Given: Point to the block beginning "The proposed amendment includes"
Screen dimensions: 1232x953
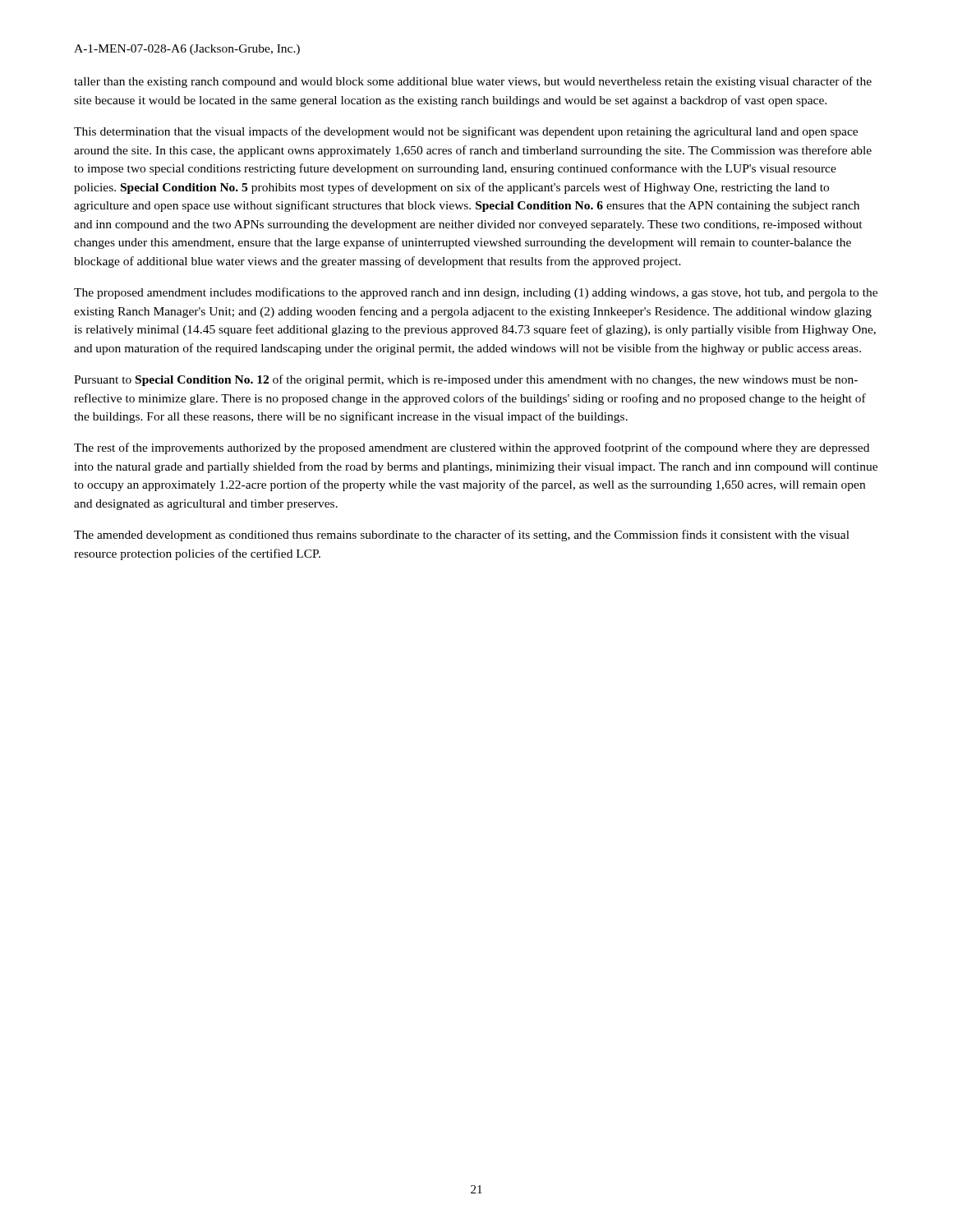Looking at the screenshot, I should pyautogui.click(x=476, y=320).
